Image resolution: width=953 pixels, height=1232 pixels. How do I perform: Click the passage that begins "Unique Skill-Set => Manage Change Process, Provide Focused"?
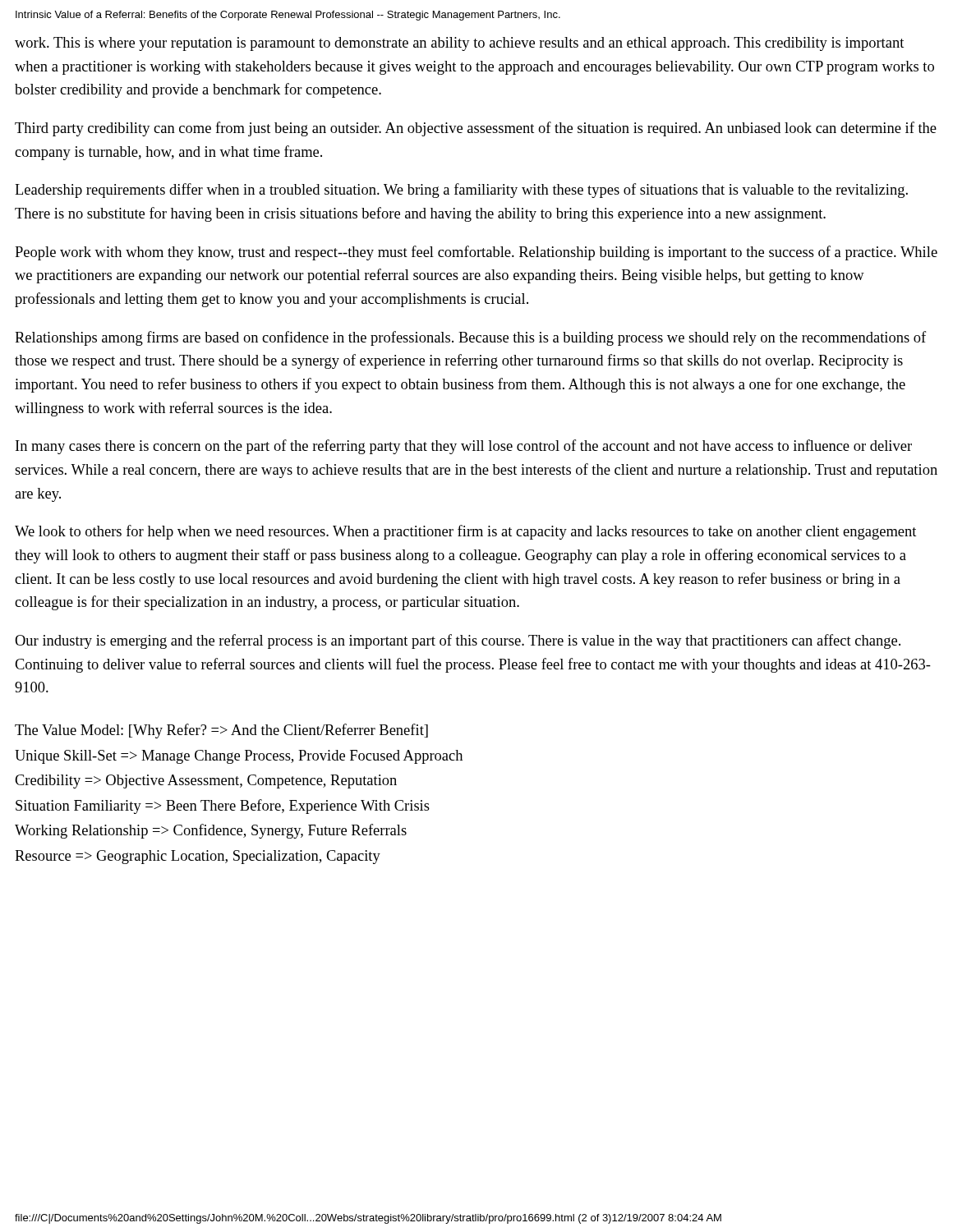click(239, 755)
